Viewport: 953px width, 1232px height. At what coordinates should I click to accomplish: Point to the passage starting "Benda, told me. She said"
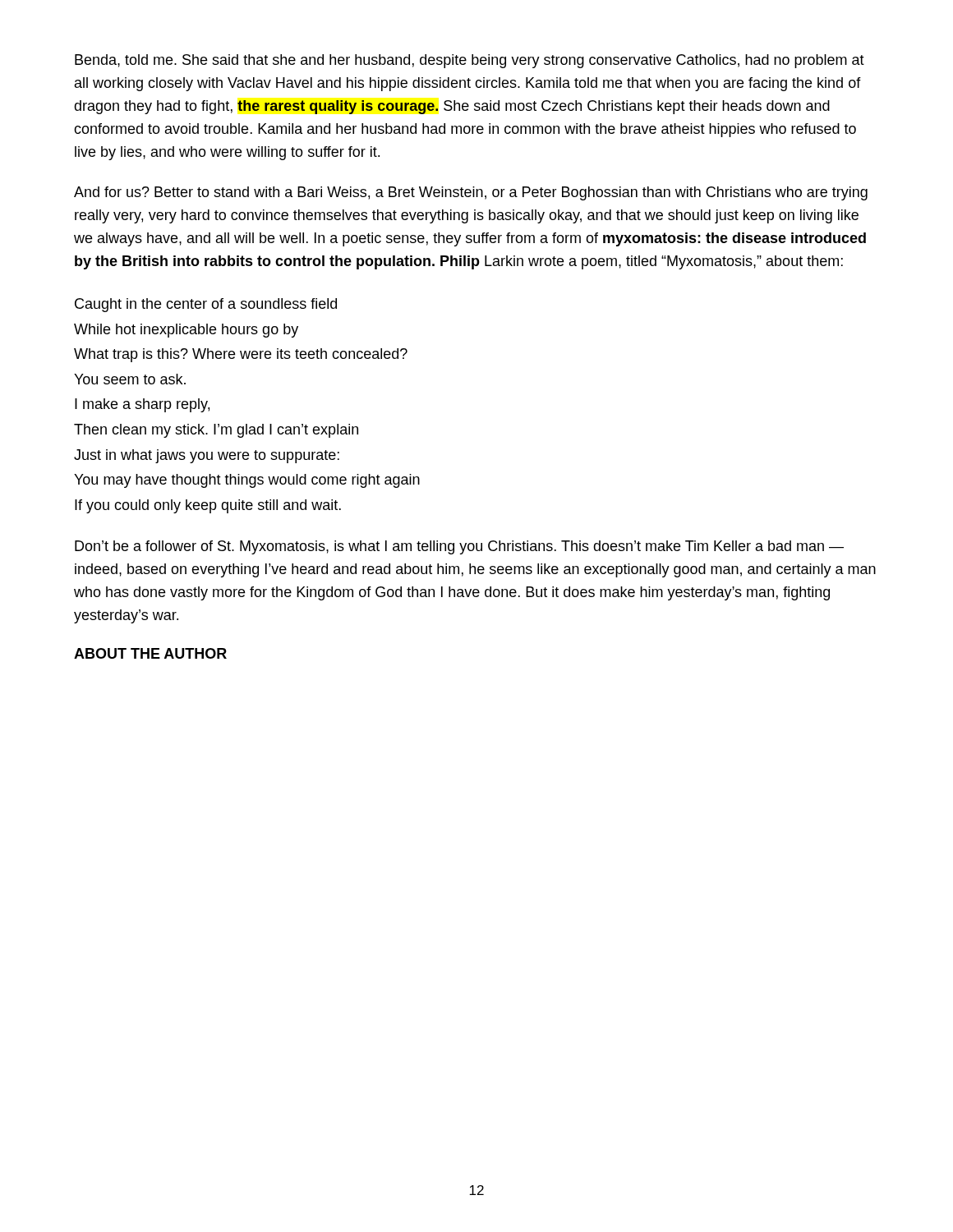click(469, 106)
